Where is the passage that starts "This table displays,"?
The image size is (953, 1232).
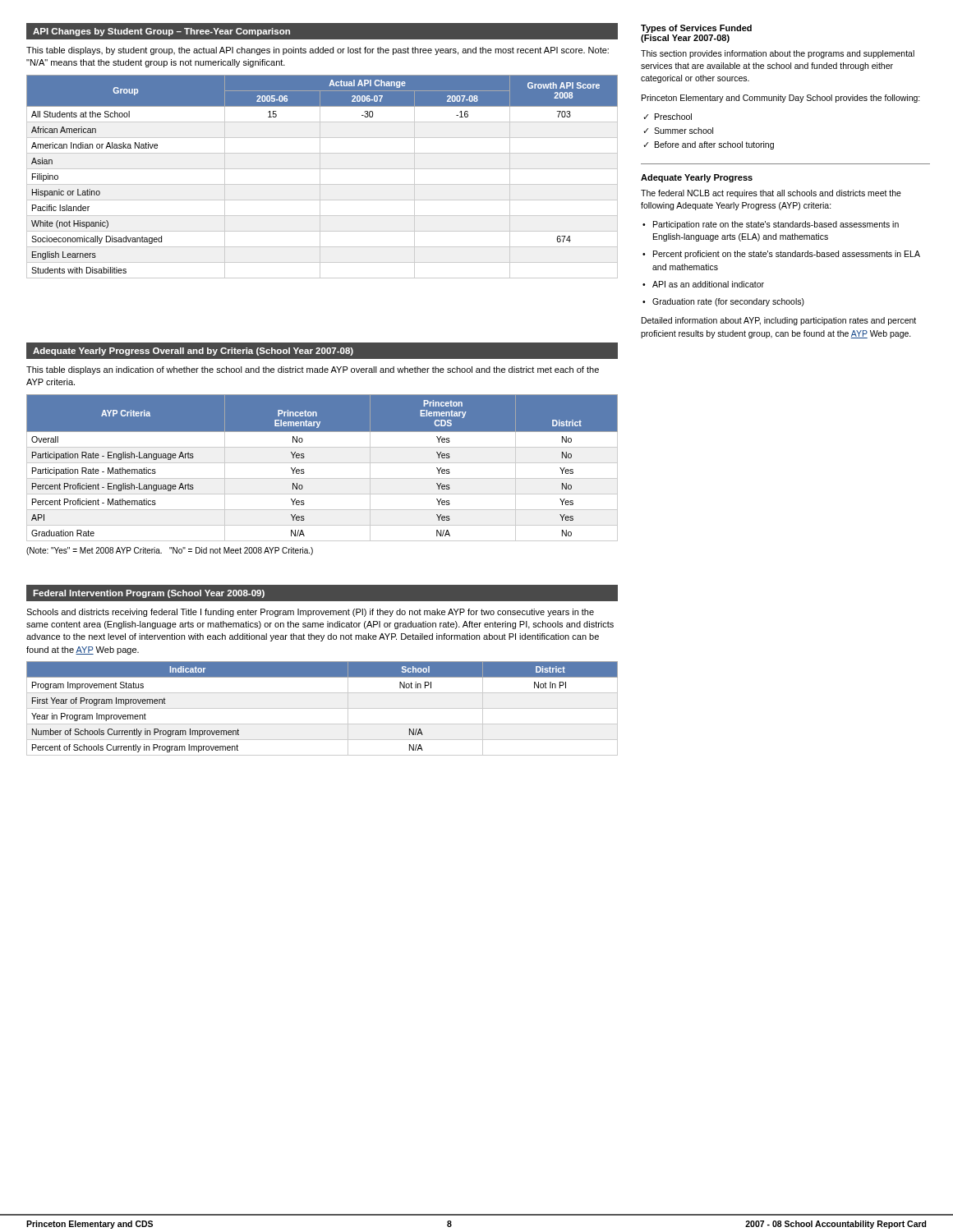point(318,56)
